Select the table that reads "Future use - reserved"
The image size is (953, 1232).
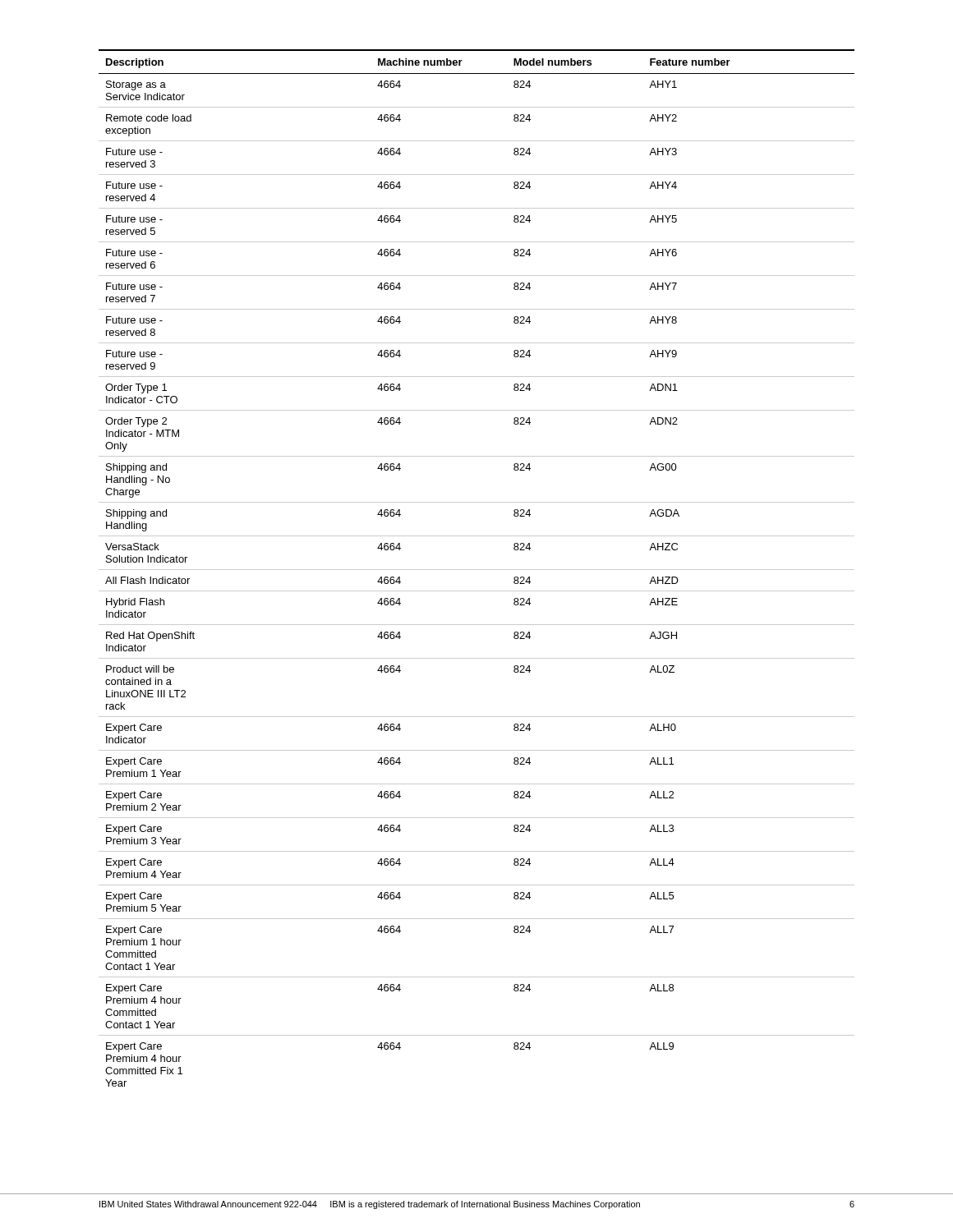[x=476, y=571]
